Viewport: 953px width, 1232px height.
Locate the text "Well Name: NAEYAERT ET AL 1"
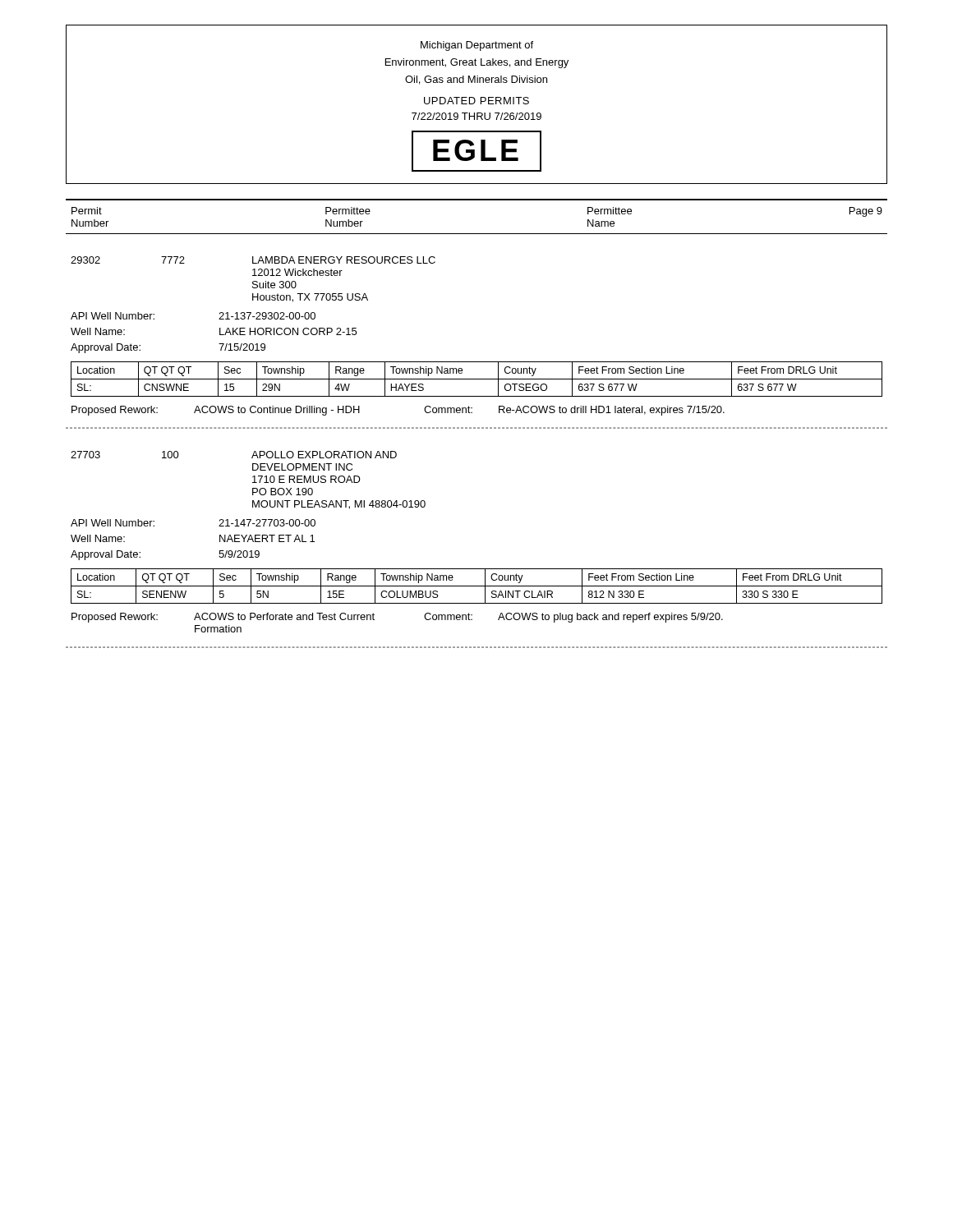98,538
